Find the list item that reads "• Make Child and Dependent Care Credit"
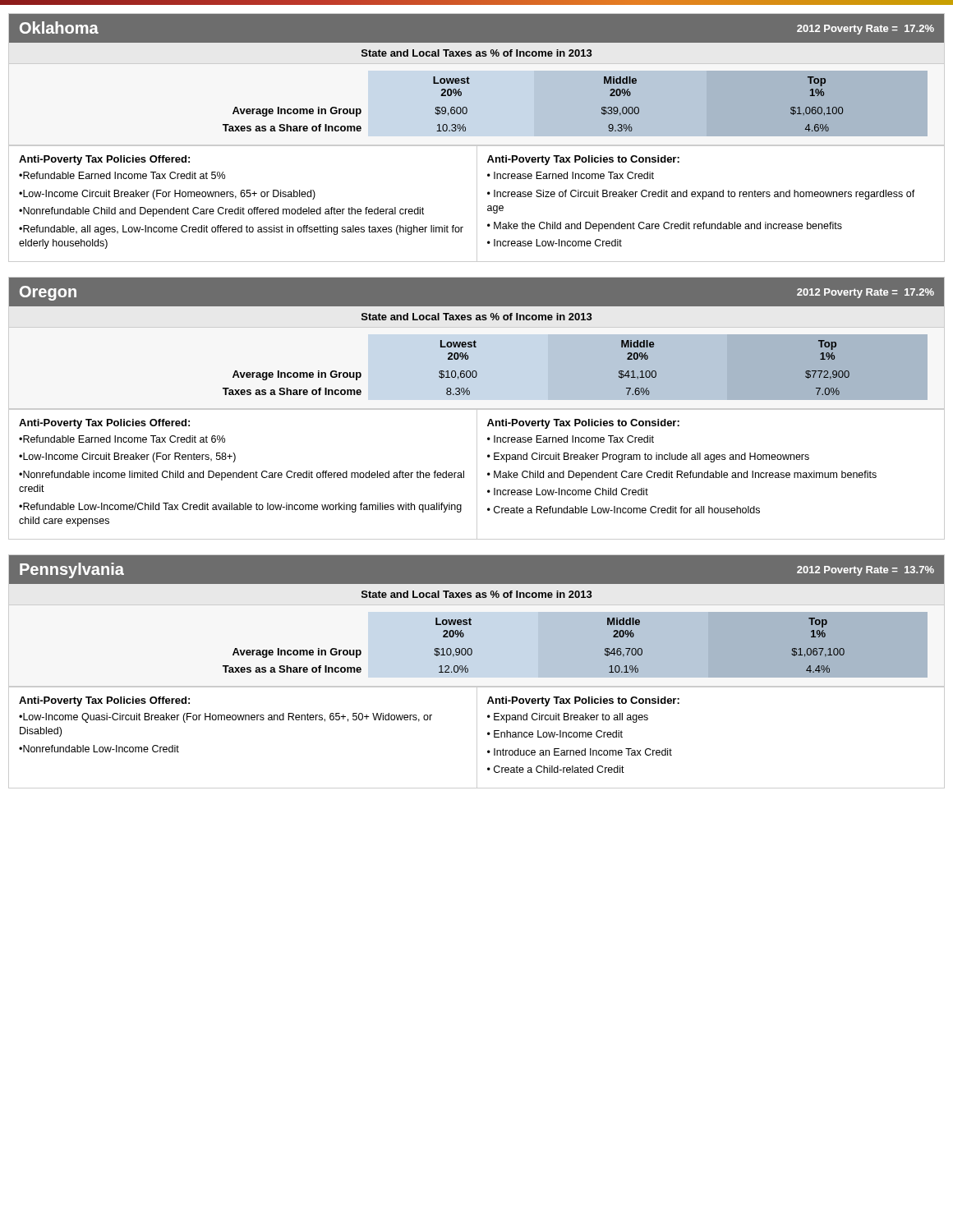953x1232 pixels. (682, 474)
